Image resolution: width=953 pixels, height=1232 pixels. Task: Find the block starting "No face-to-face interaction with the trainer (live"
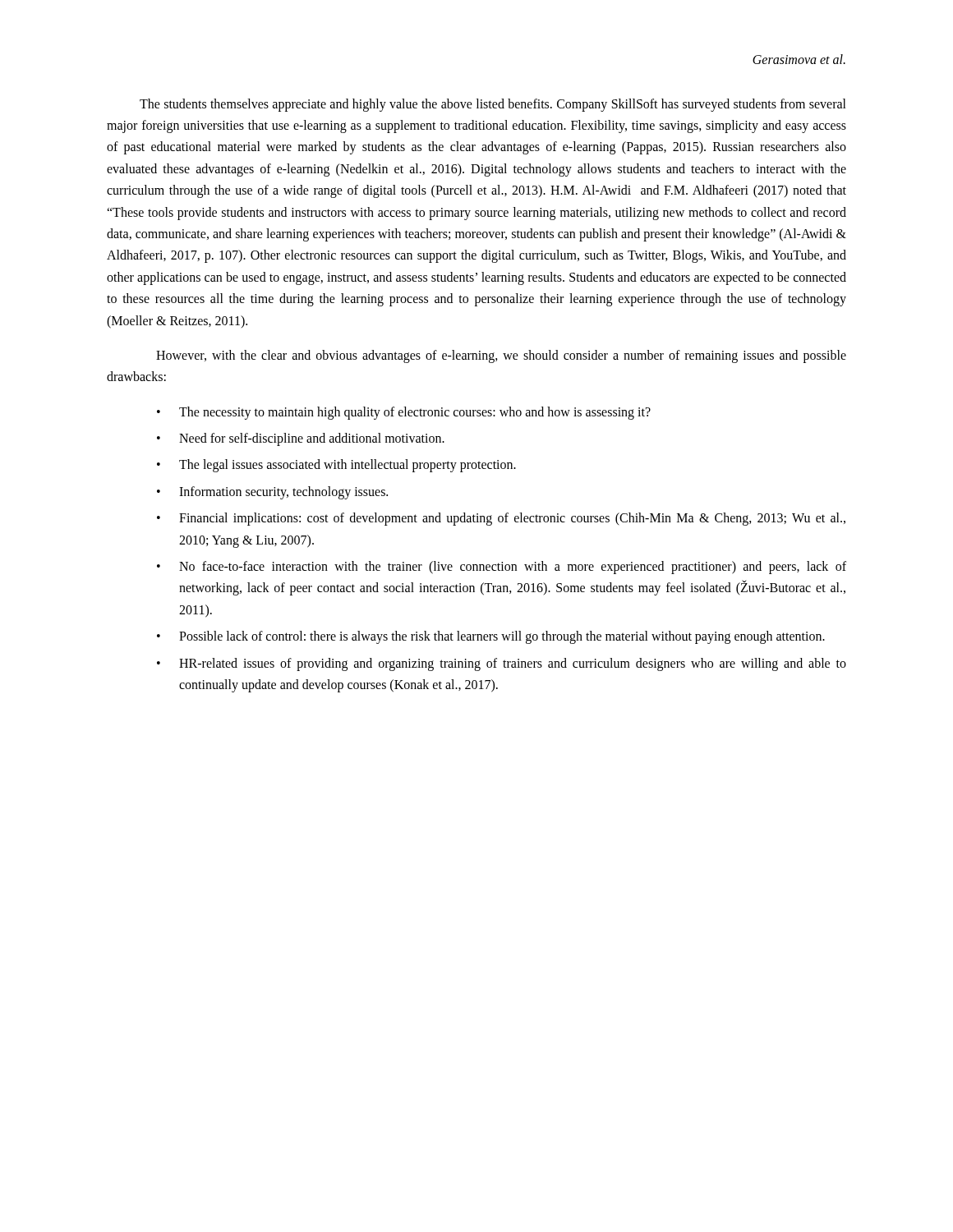pos(513,588)
